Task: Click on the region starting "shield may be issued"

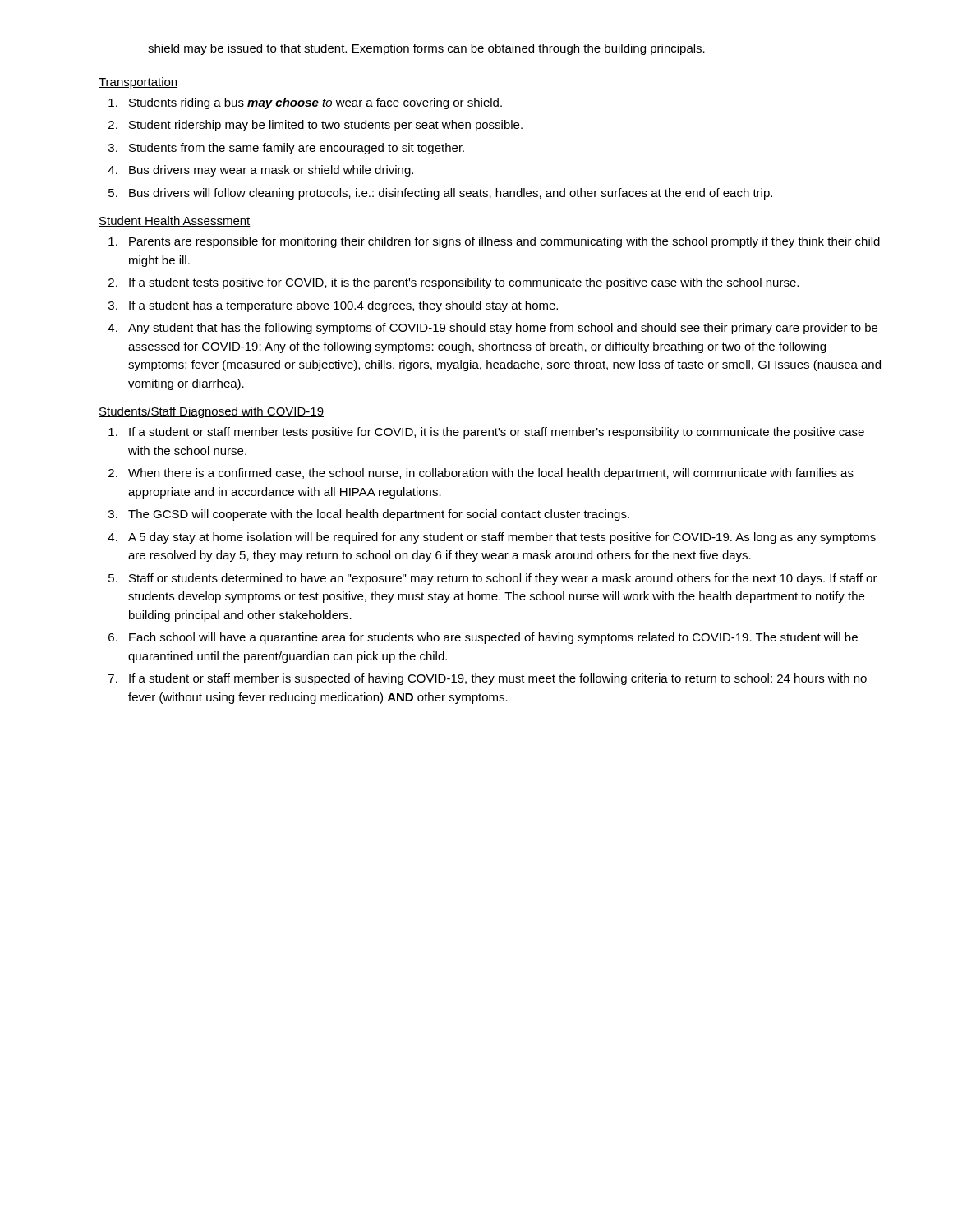Action: 427,48
